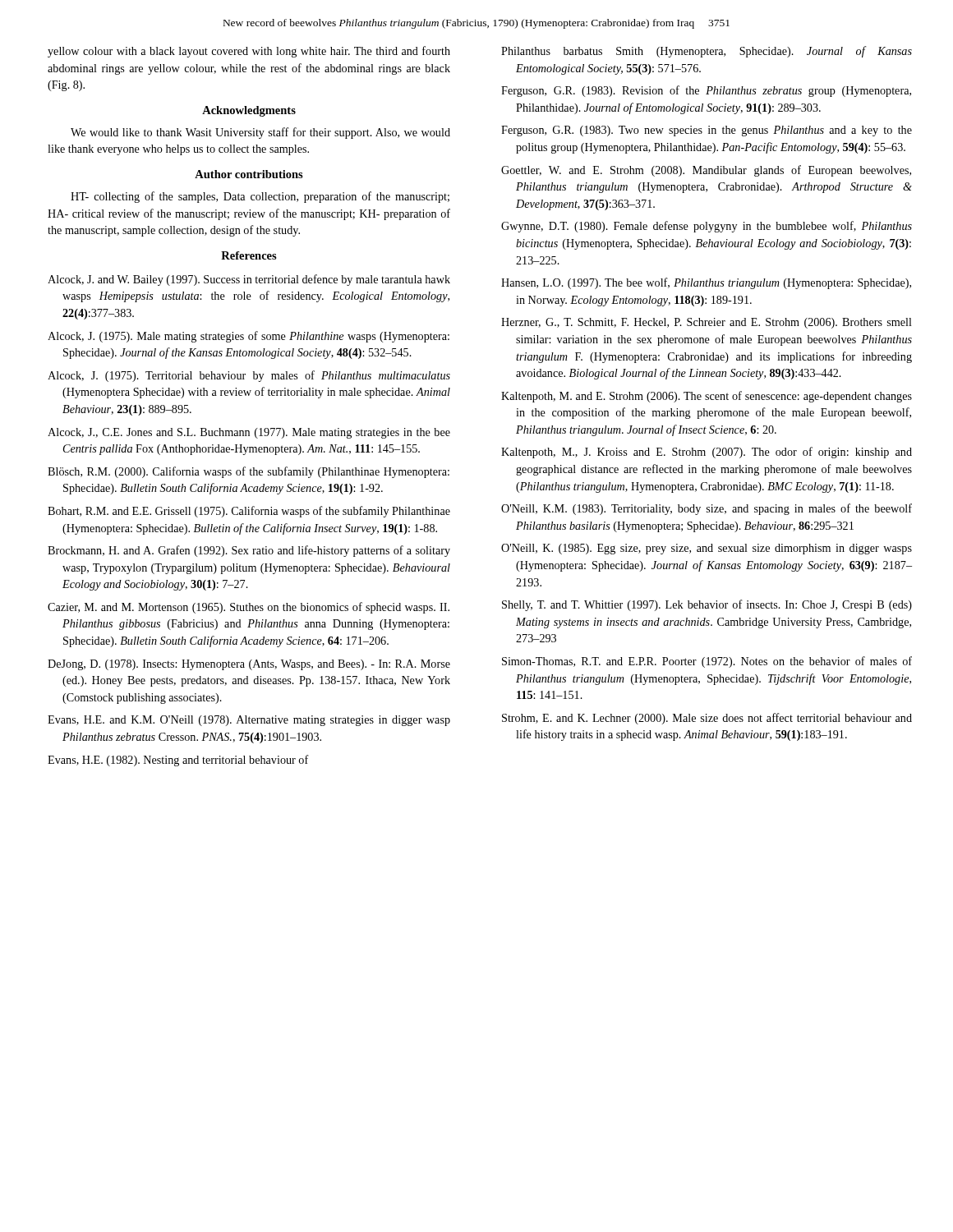This screenshot has height=1232, width=953.
Task: Click on the passage starting "Bohart, R.M. and E.E. Grissell"
Action: [x=249, y=519]
